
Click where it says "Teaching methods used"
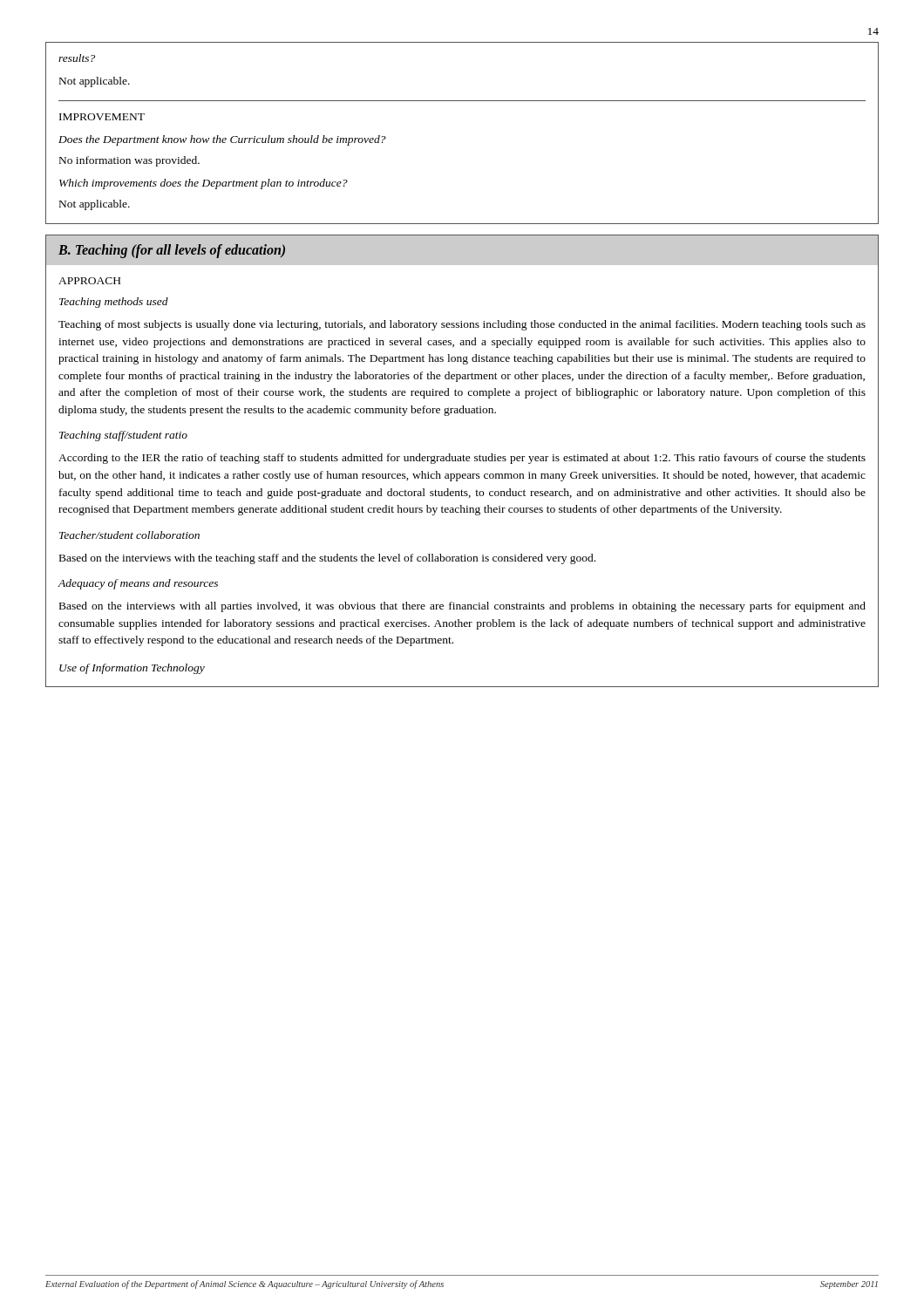[113, 301]
